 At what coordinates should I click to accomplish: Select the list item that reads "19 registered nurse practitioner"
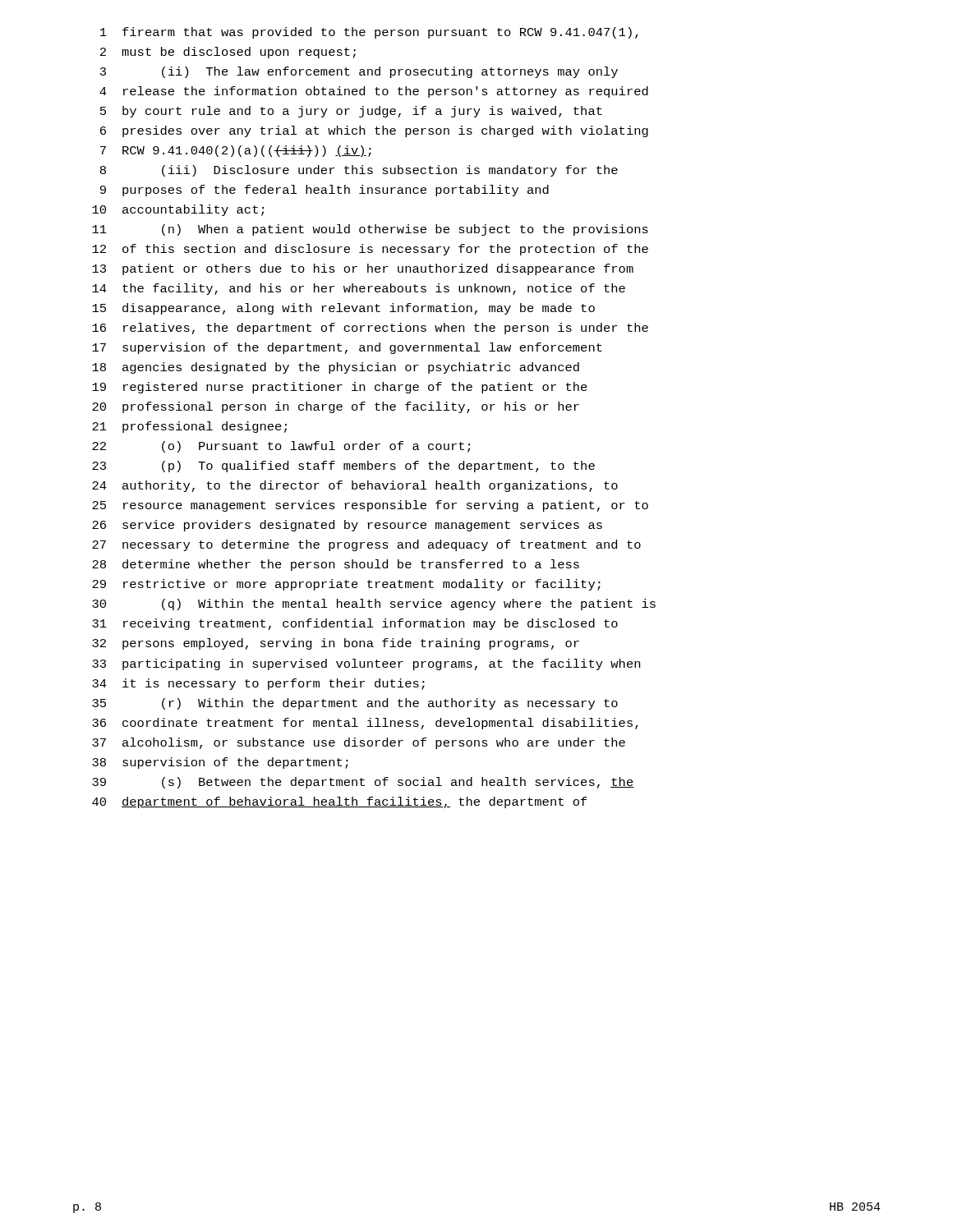tap(476, 388)
